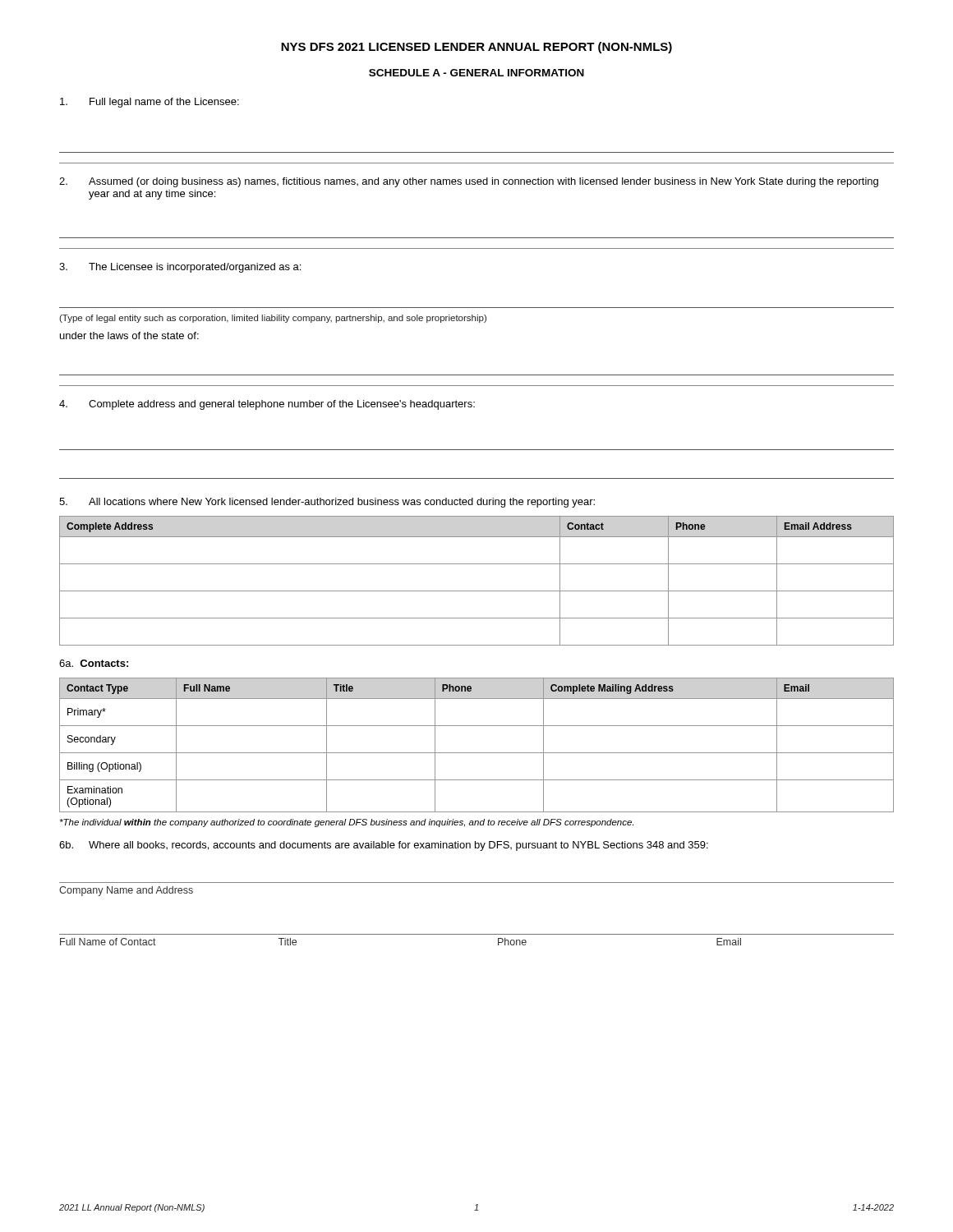This screenshot has width=953, height=1232.
Task: Where is the passage that starts "under the laws of"?
Action: pyautogui.click(x=129, y=335)
